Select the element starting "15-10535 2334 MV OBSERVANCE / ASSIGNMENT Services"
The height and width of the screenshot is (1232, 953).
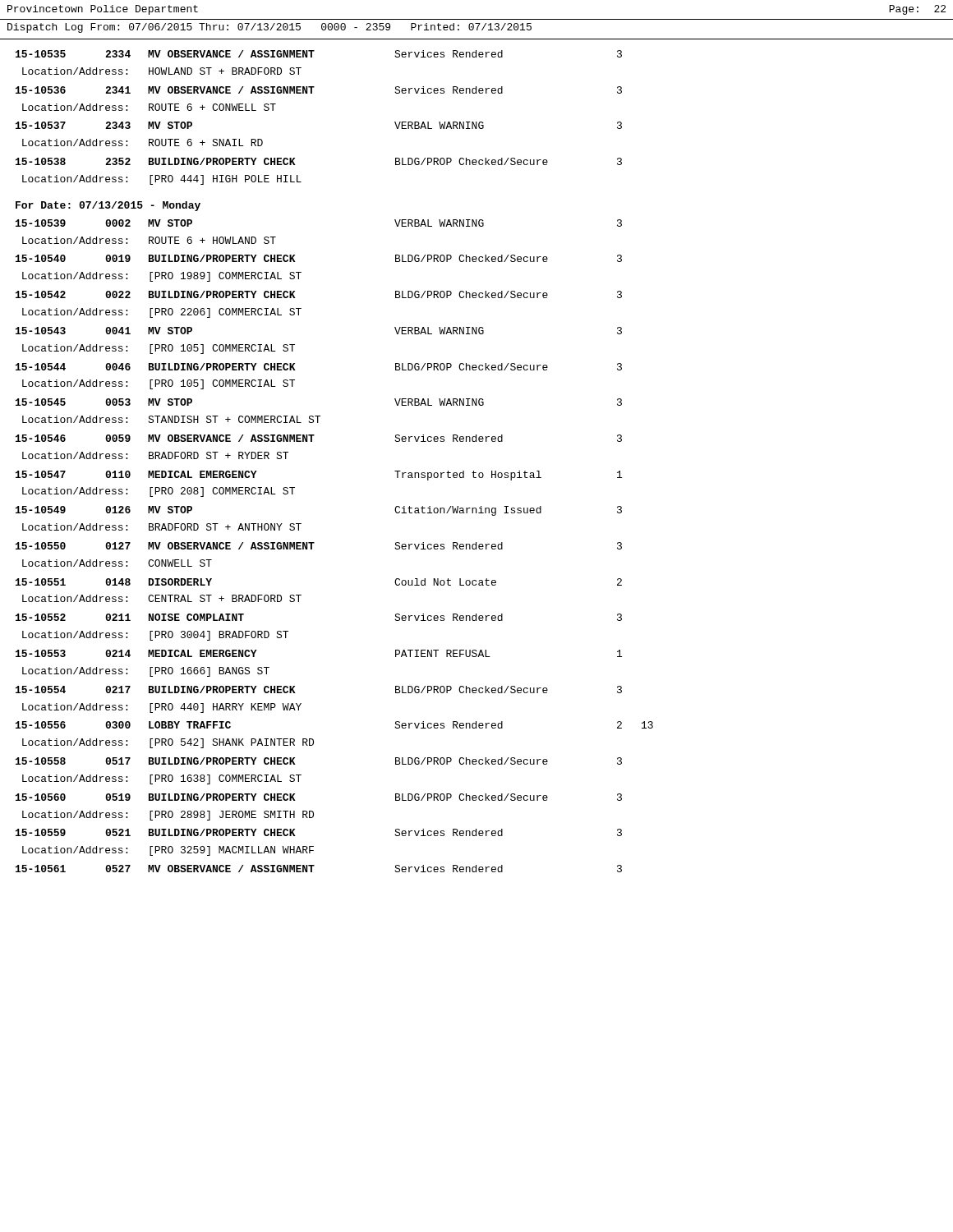[x=476, y=64]
